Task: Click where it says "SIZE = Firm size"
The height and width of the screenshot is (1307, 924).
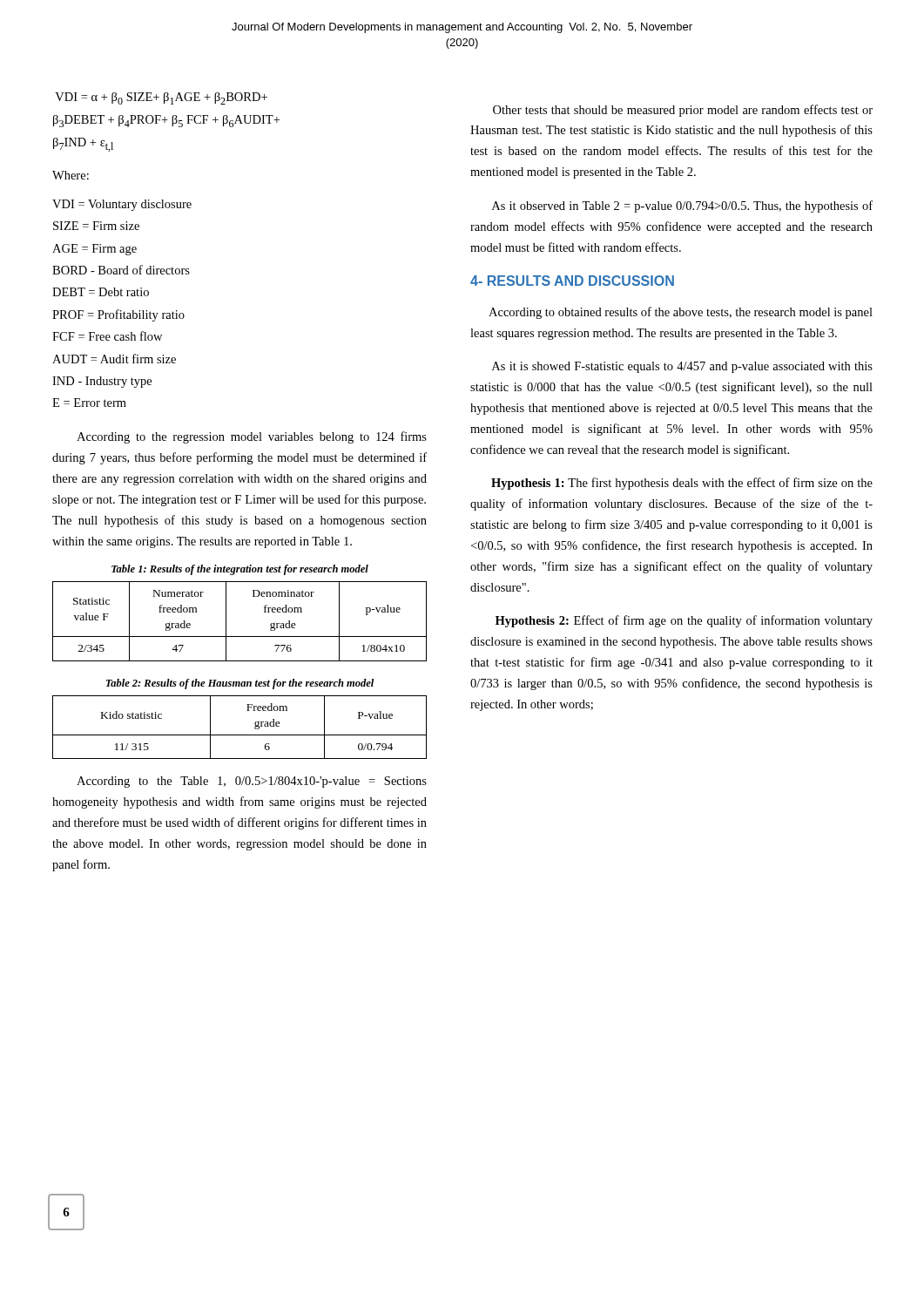Action: [x=96, y=226]
